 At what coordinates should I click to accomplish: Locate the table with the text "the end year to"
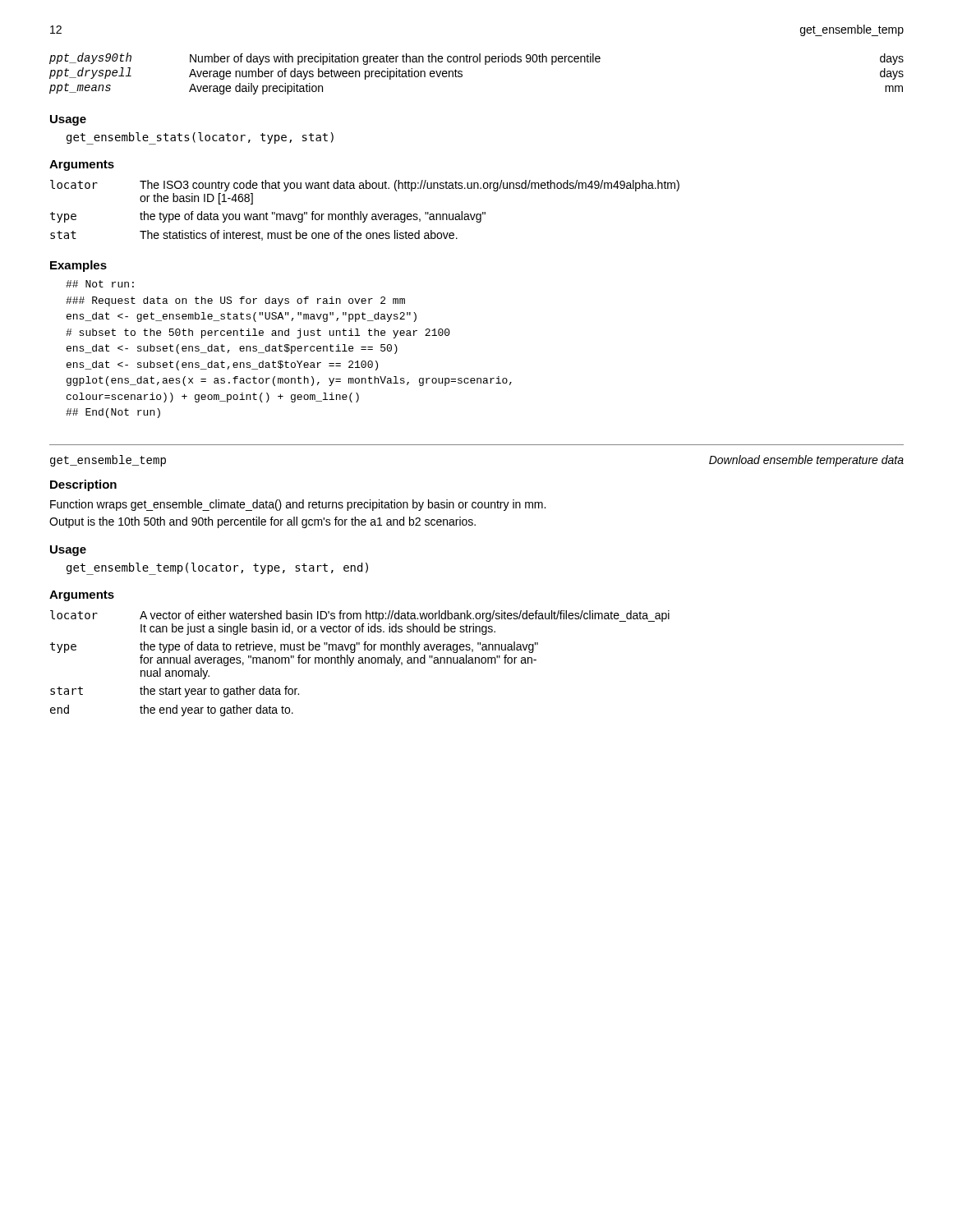click(476, 662)
